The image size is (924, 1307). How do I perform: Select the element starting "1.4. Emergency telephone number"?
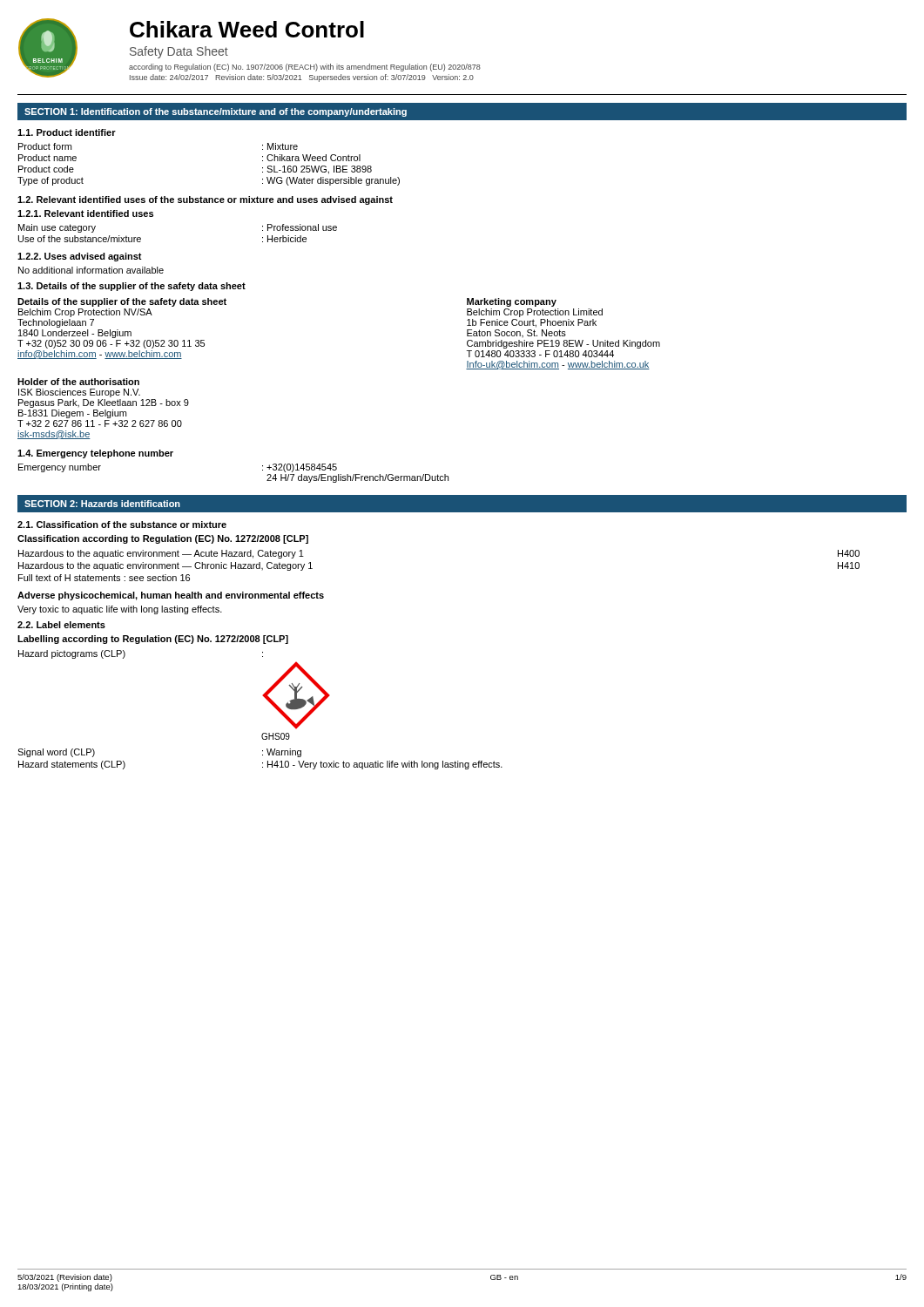pyautogui.click(x=95, y=453)
